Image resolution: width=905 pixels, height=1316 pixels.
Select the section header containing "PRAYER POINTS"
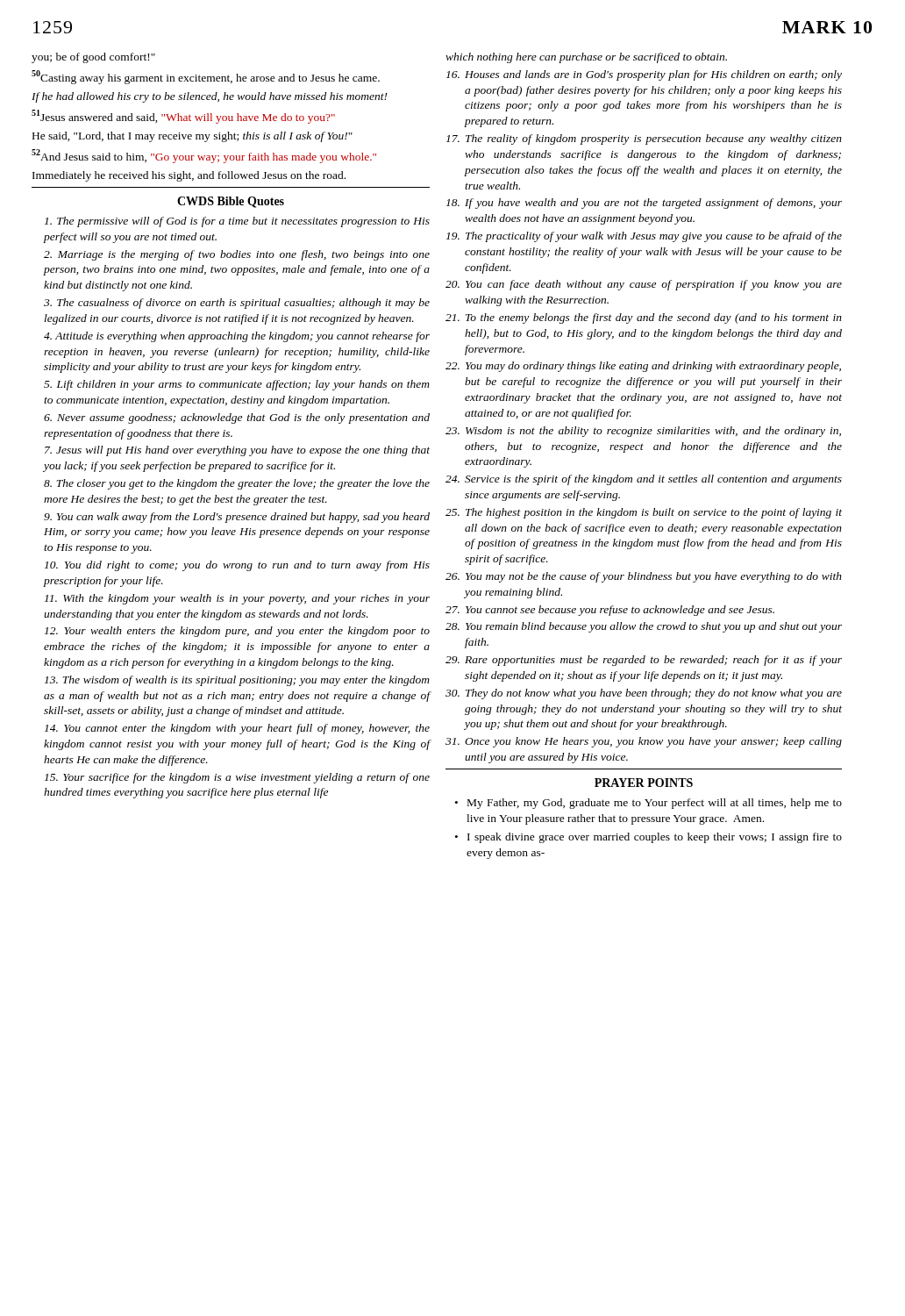coord(644,783)
